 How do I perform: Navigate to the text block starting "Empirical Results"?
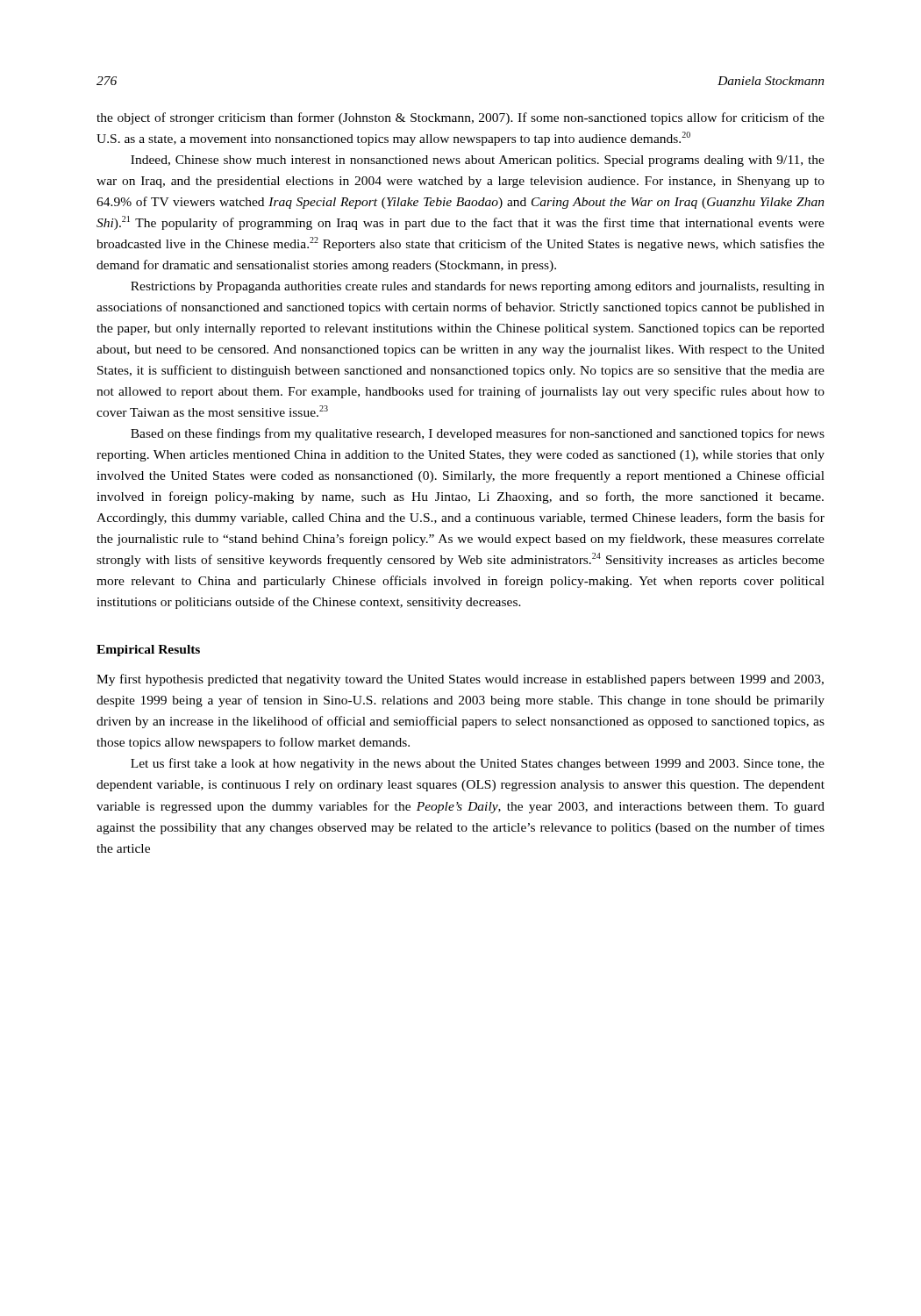point(148,649)
